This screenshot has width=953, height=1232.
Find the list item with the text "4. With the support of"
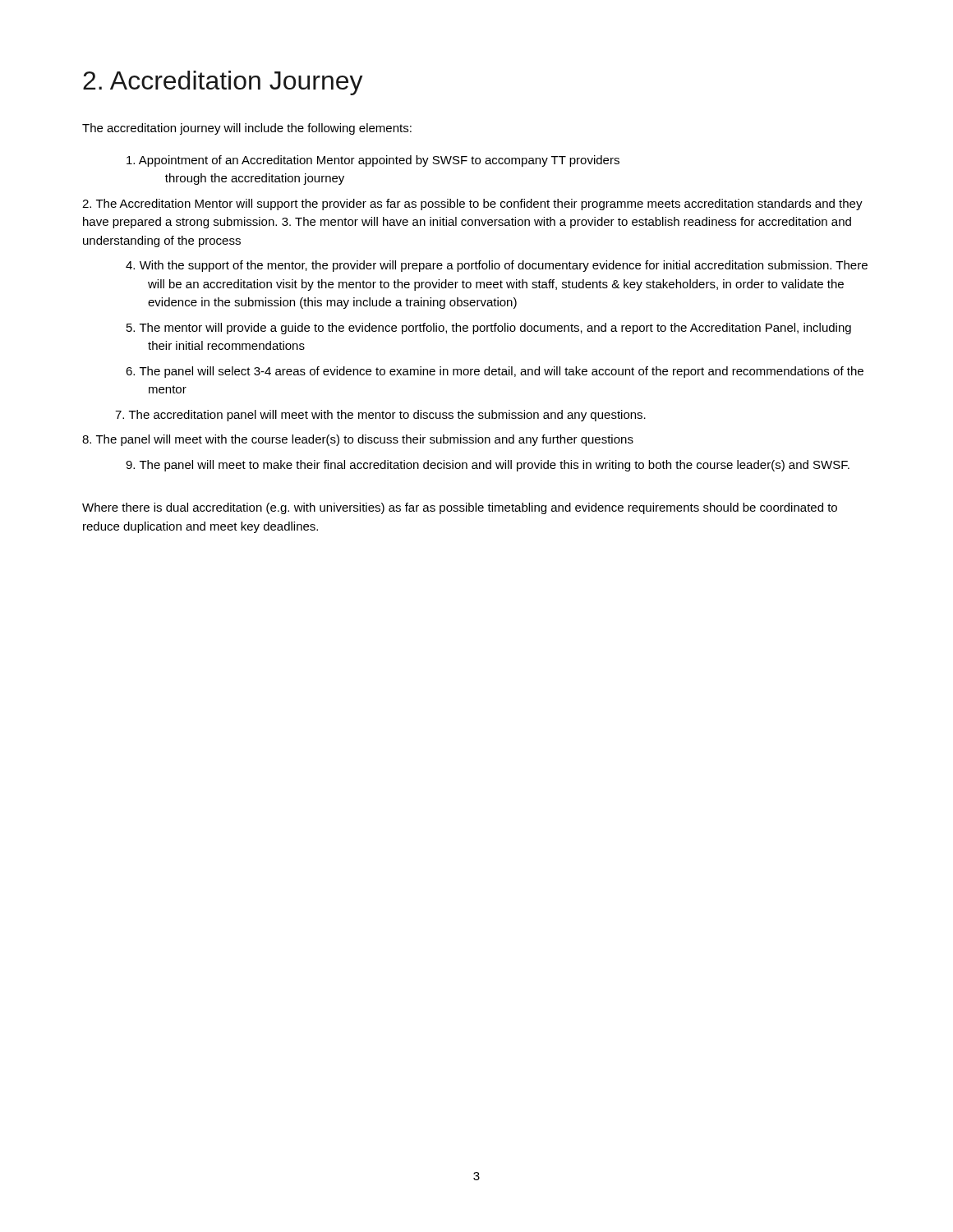[x=476, y=284]
